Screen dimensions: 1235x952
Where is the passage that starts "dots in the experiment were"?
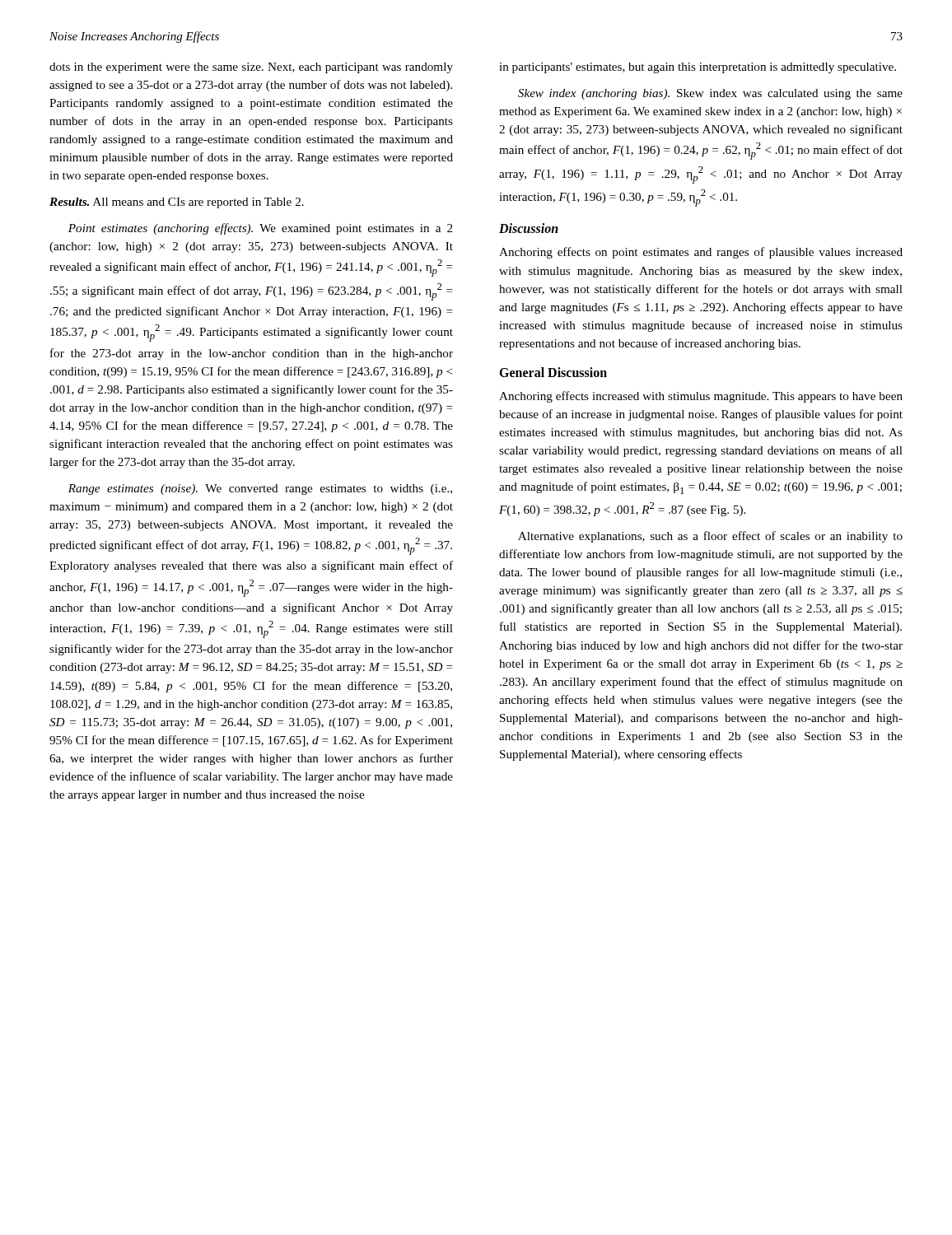coord(251,121)
